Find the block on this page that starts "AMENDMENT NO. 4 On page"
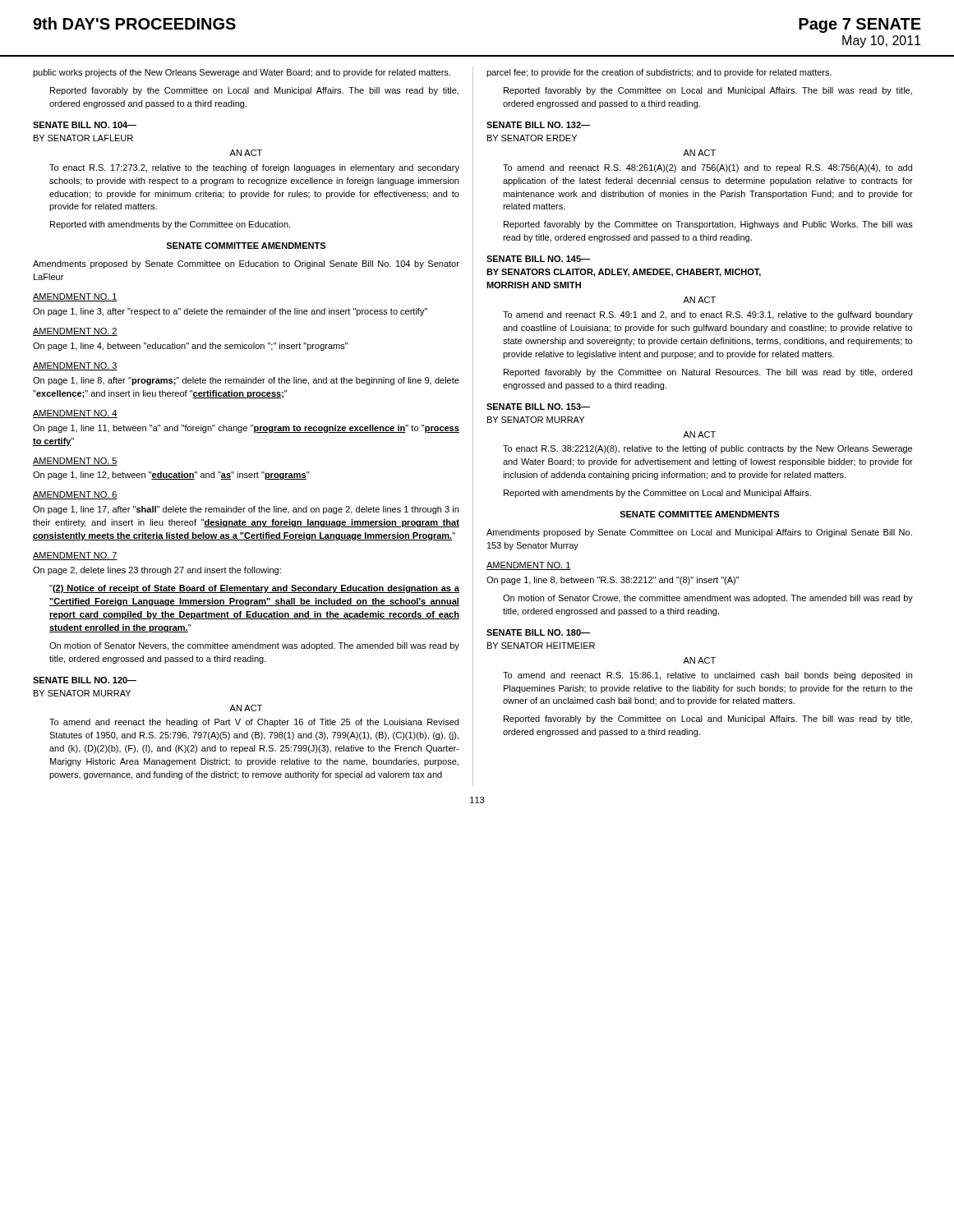The width and height of the screenshot is (954, 1232). (246, 428)
